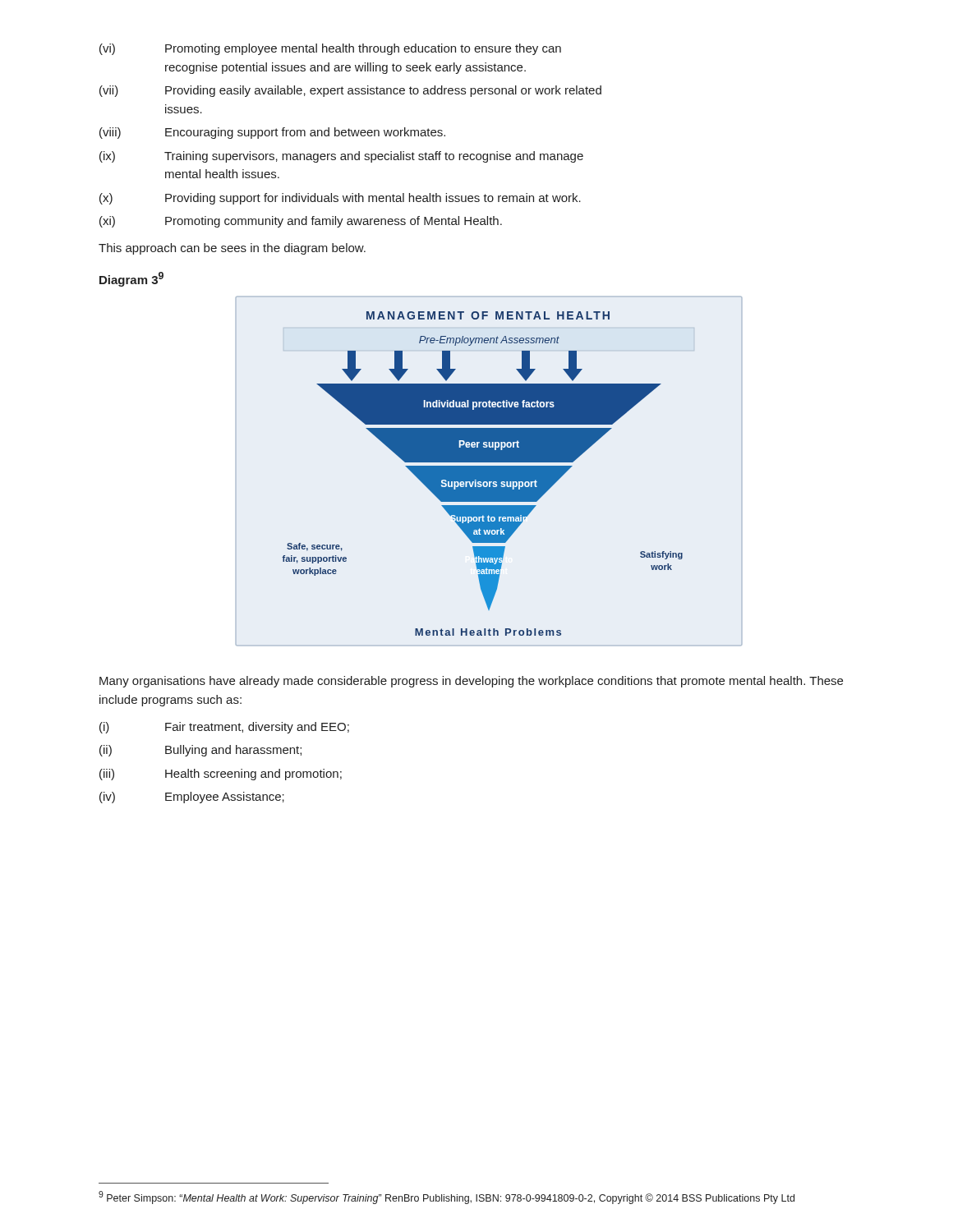
Task: Locate the block of text that opens with "(xi) Promoting community and family awareness of Mental"
Action: [x=489, y=221]
